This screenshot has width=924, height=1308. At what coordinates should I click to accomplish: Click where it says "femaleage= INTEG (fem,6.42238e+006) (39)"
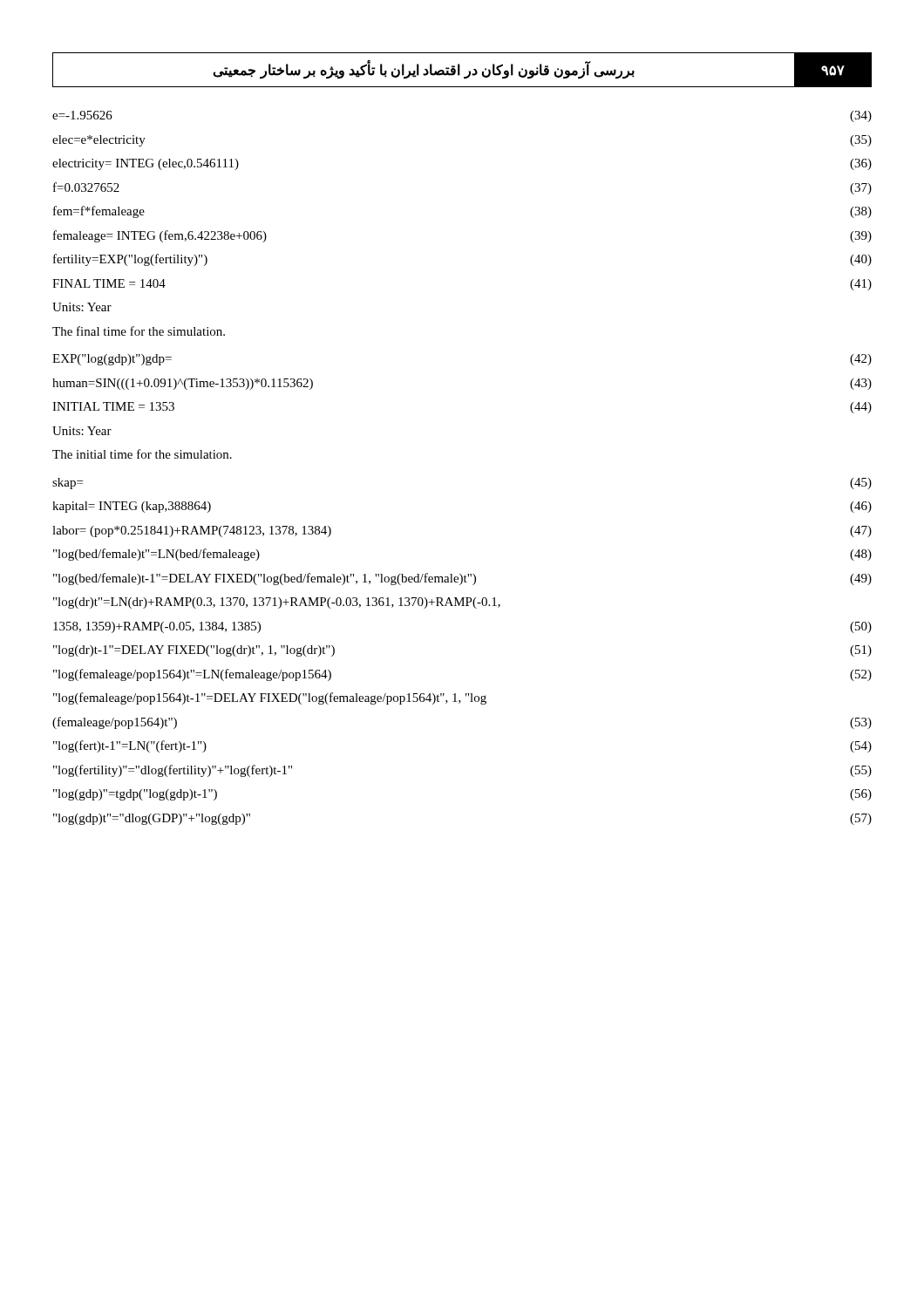[161, 236]
